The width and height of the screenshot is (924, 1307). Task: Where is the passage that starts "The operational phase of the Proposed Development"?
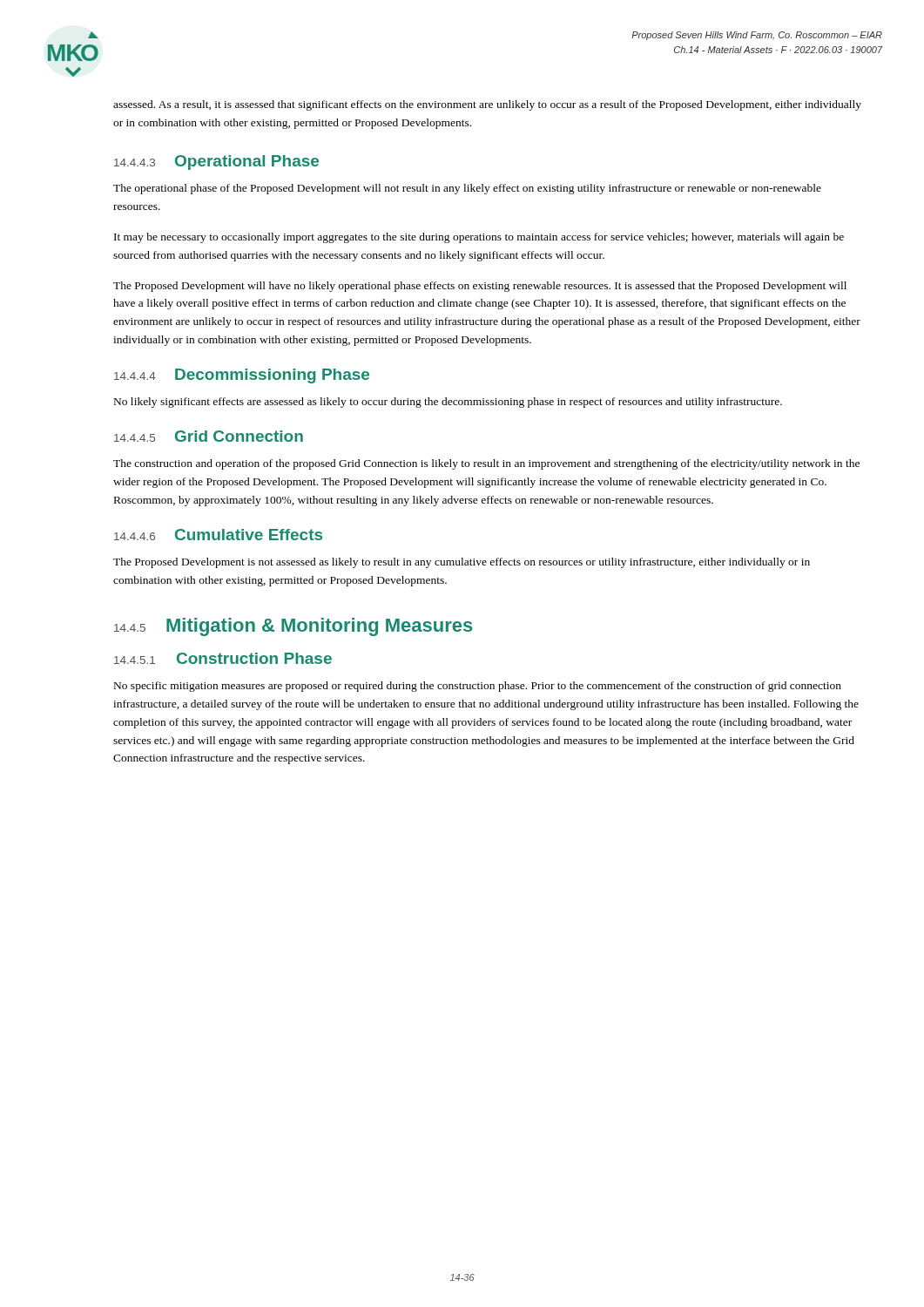(x=467, y=197)
